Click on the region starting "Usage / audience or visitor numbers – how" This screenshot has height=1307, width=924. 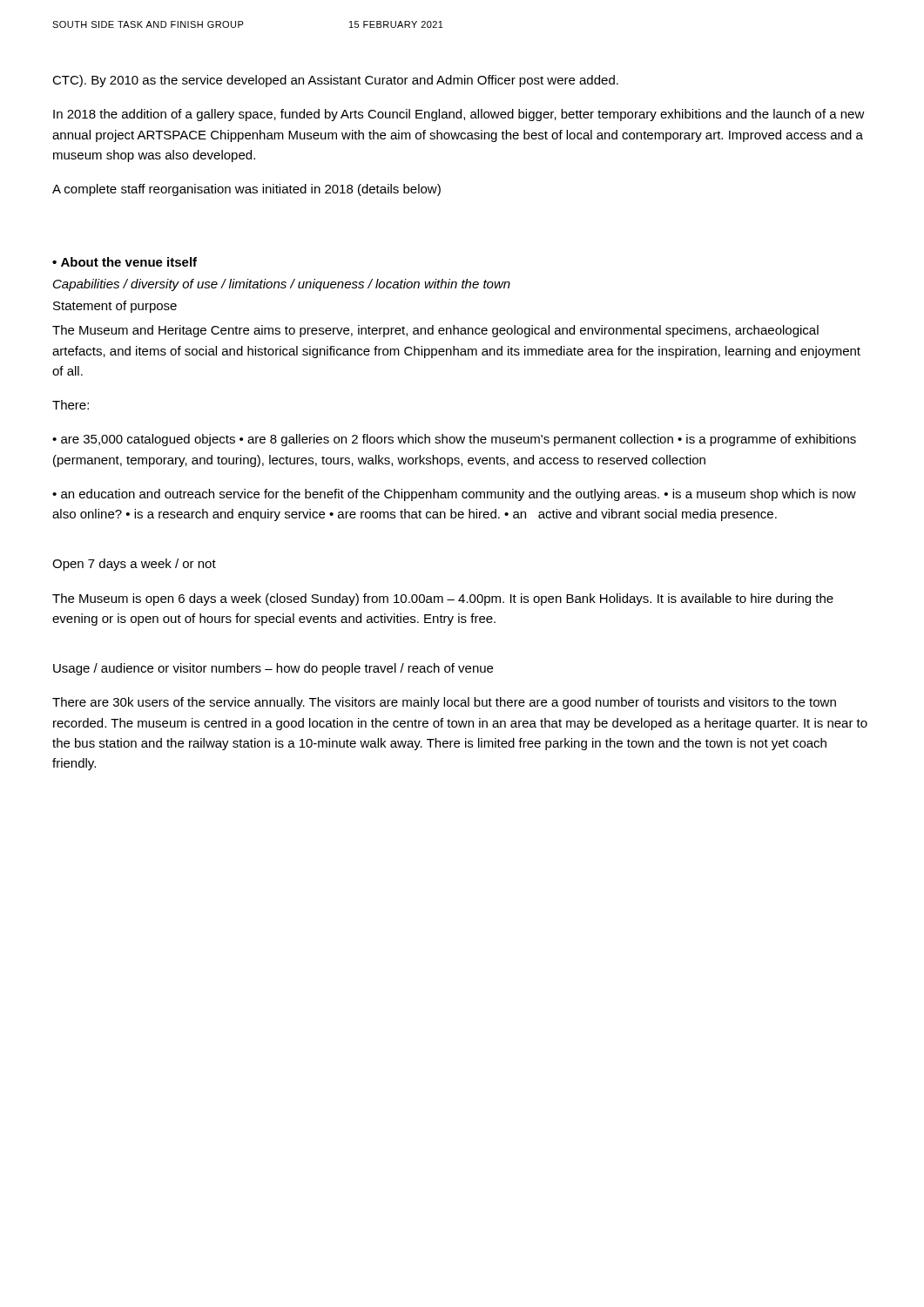(273, 668)
